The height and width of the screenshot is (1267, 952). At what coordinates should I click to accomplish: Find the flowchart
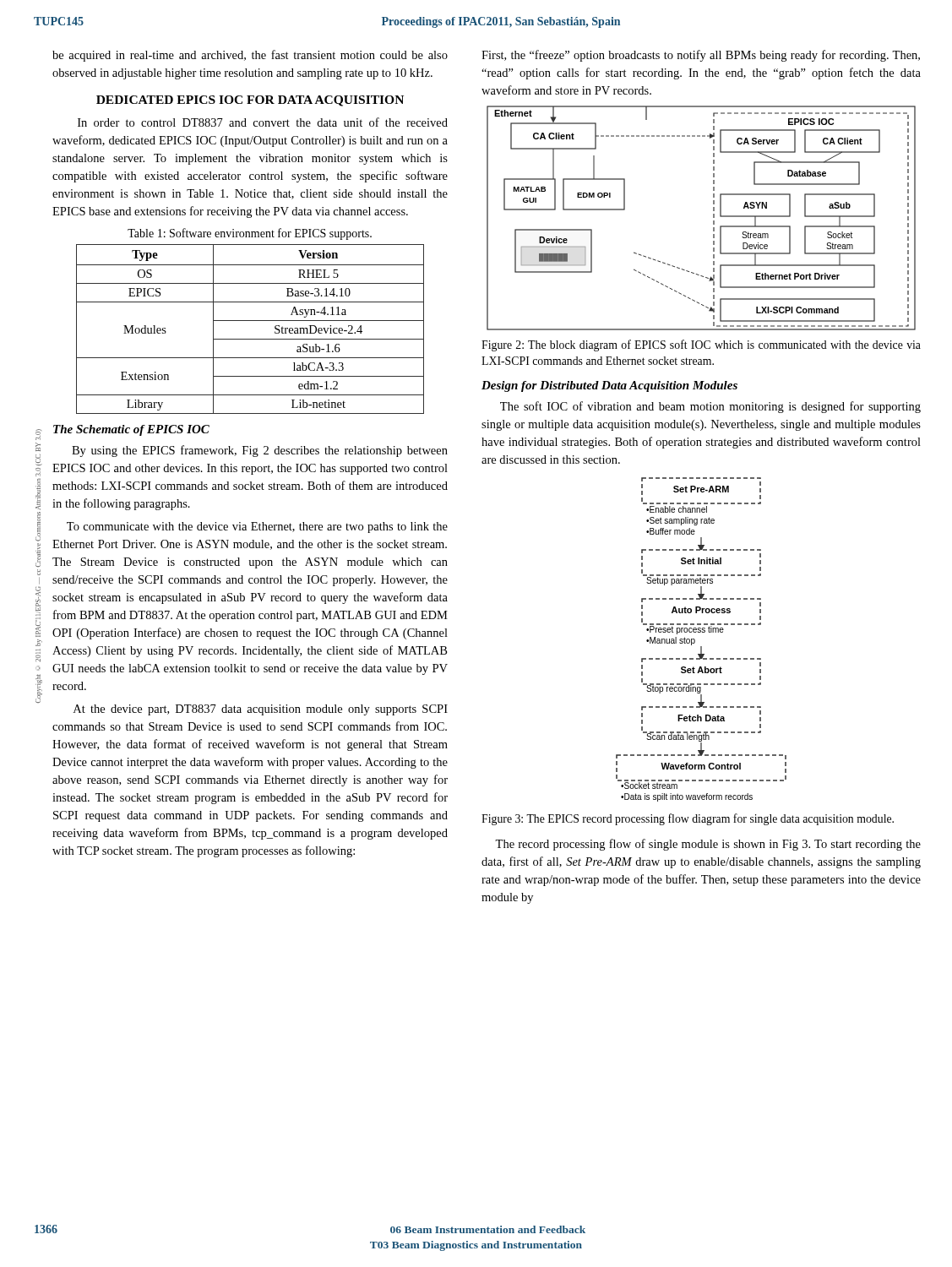[x=701, y=640]
